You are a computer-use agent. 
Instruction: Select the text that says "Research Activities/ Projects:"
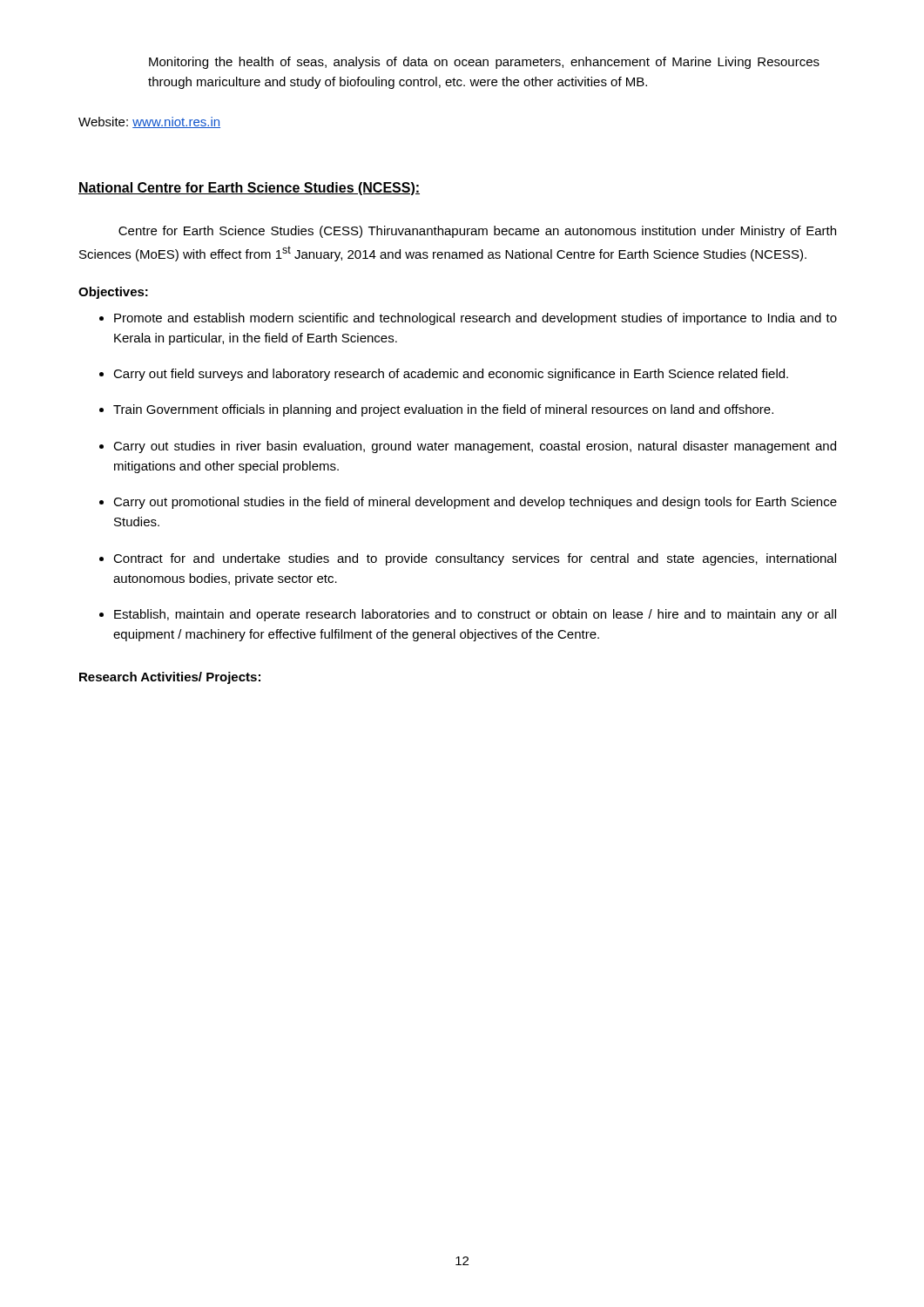170,676
